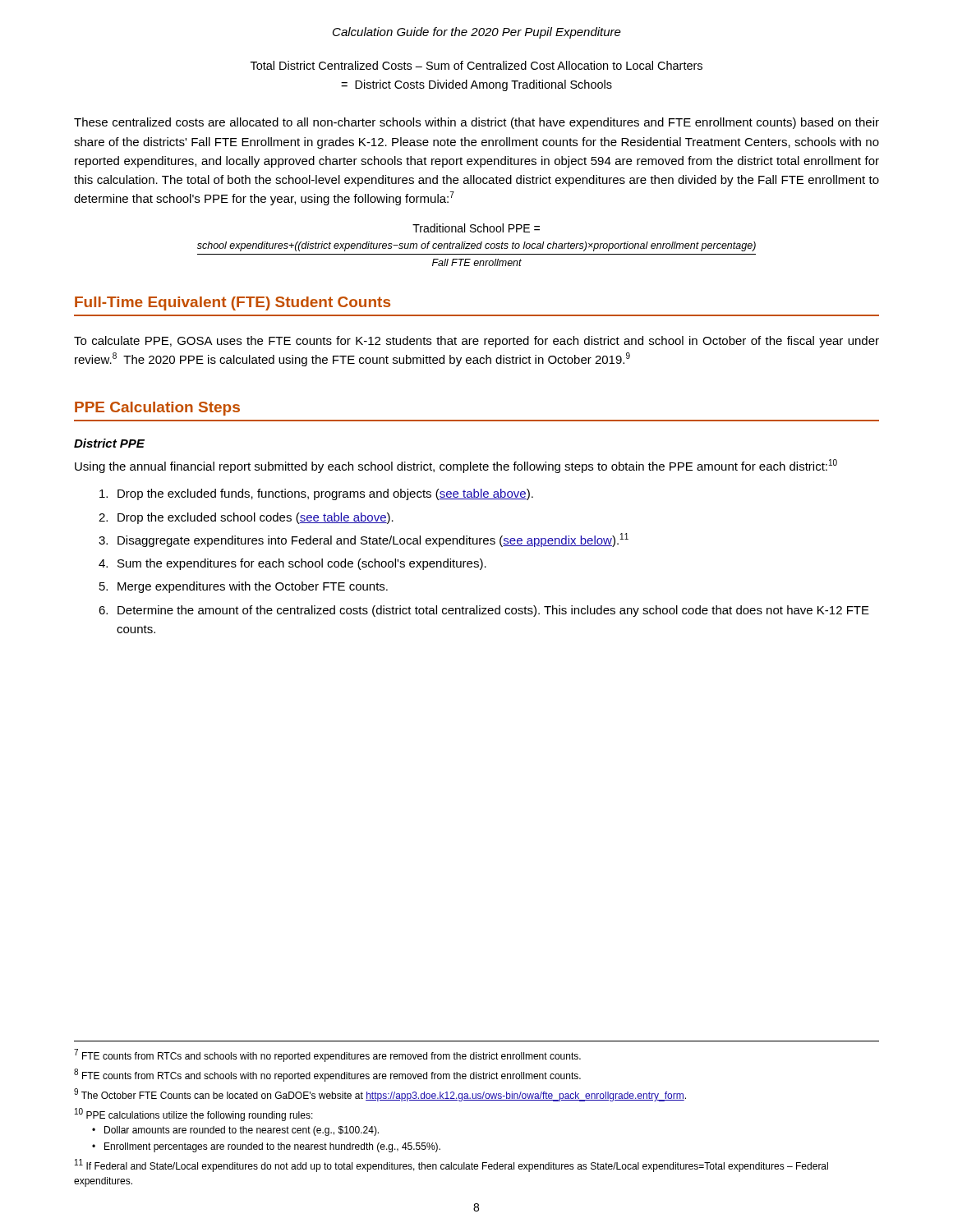This screenshot has width=953, height=1232.
Task: Navigate to the passage starting "8 FTE counts from RTCs"
Action: click(x=328, y=1075)
